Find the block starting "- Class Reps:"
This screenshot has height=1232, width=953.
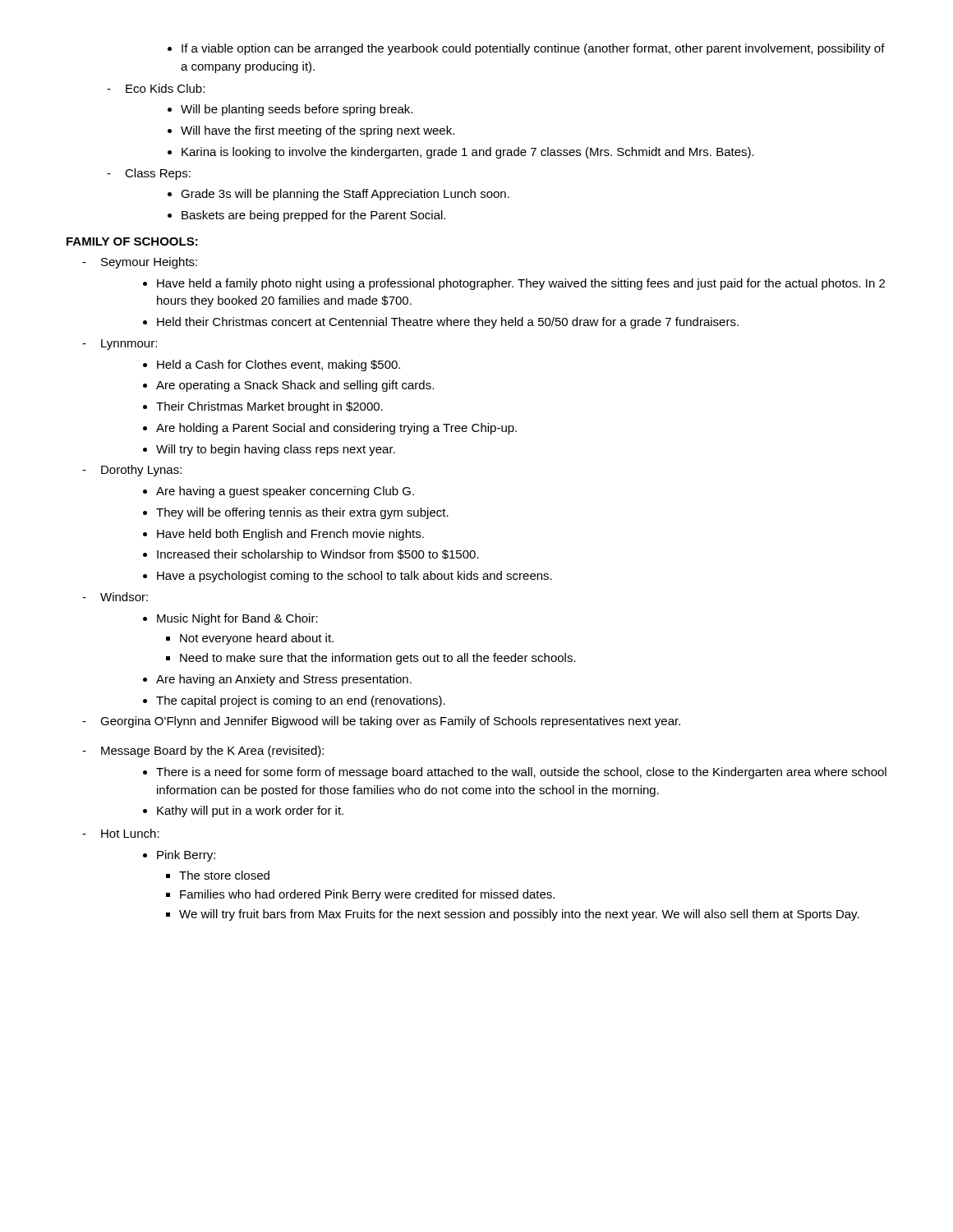point(149,174)
